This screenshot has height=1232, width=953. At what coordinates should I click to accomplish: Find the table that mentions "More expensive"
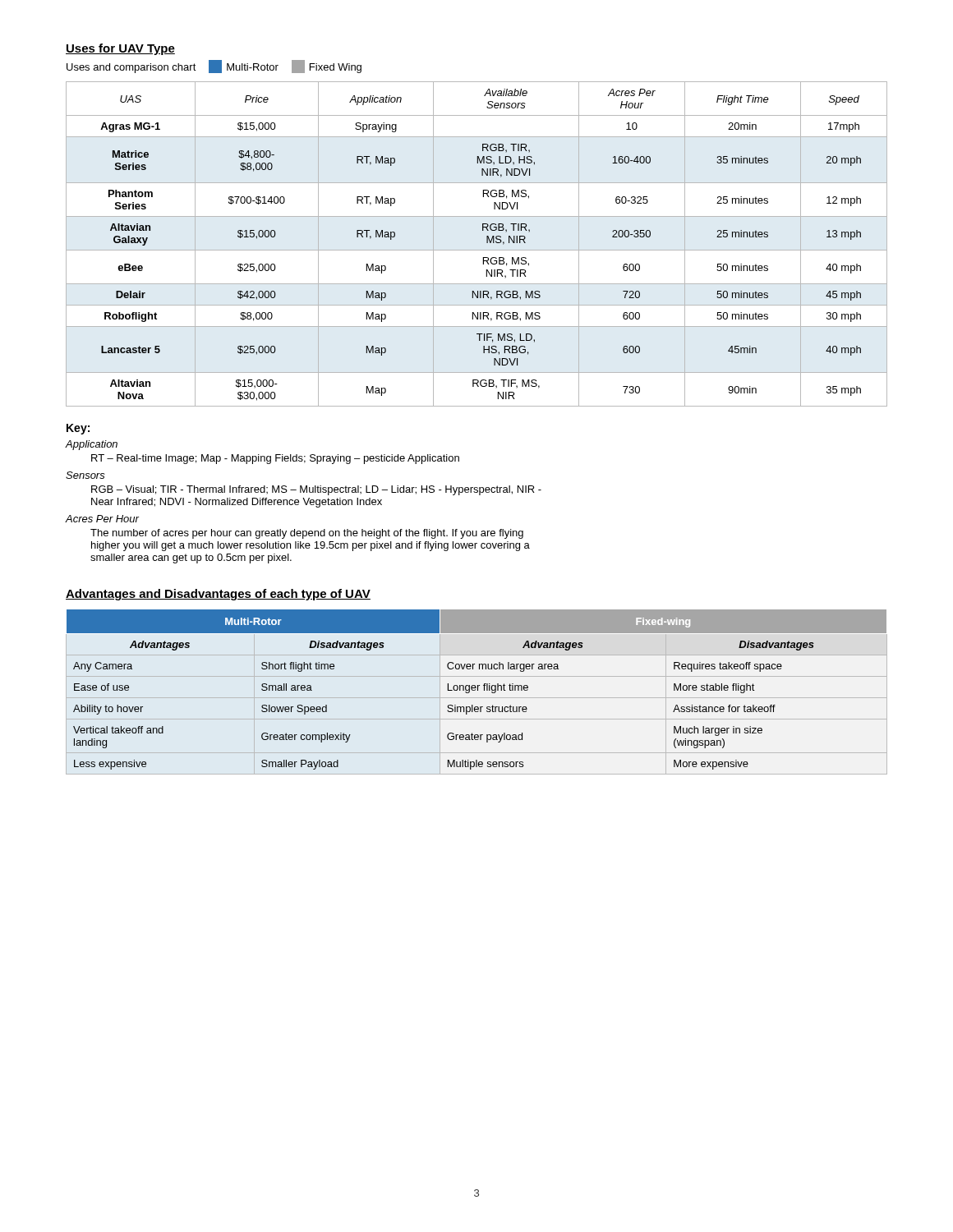476,692
